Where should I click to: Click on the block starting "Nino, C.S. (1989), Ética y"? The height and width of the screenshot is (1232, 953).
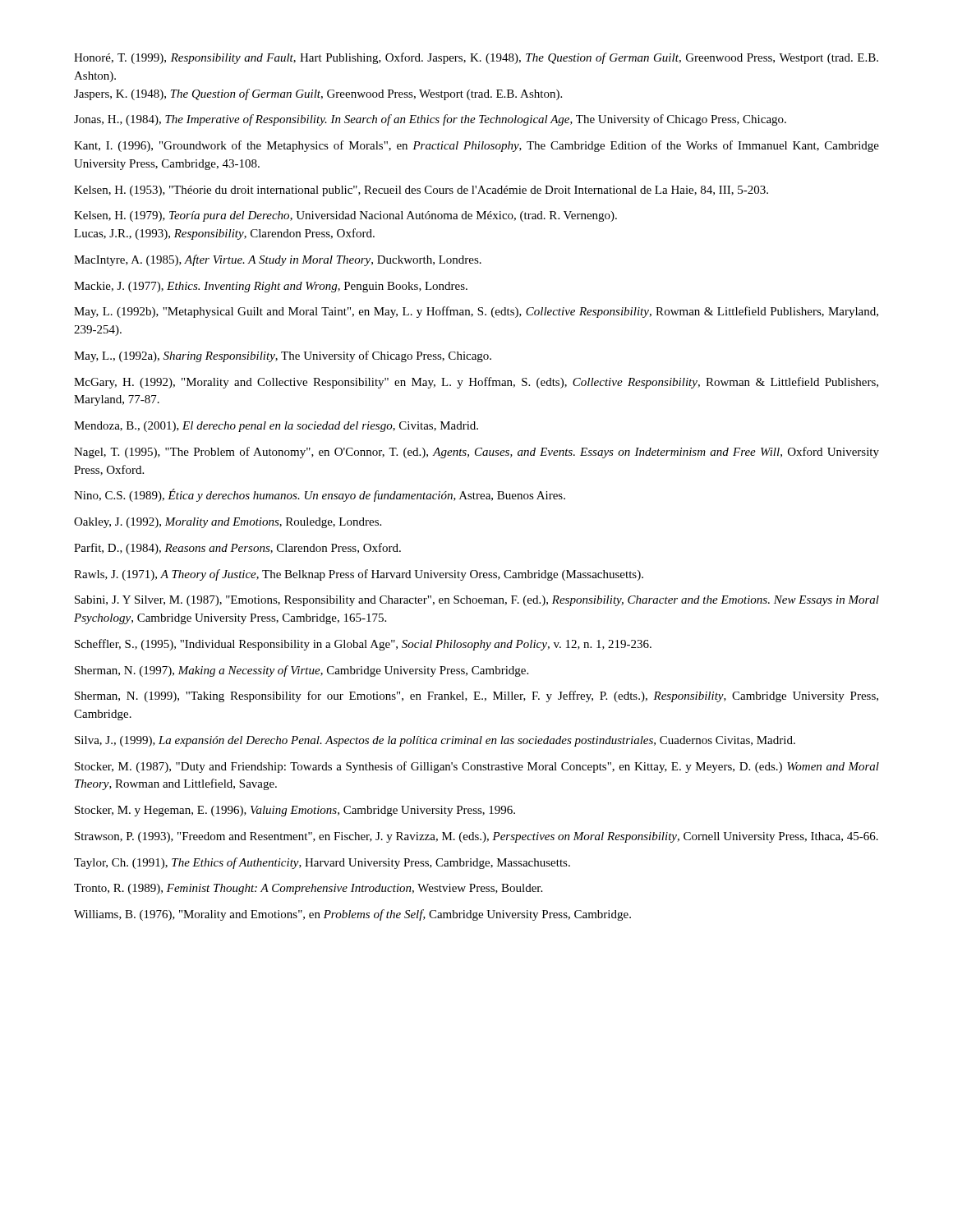click(x=320, y=495)
